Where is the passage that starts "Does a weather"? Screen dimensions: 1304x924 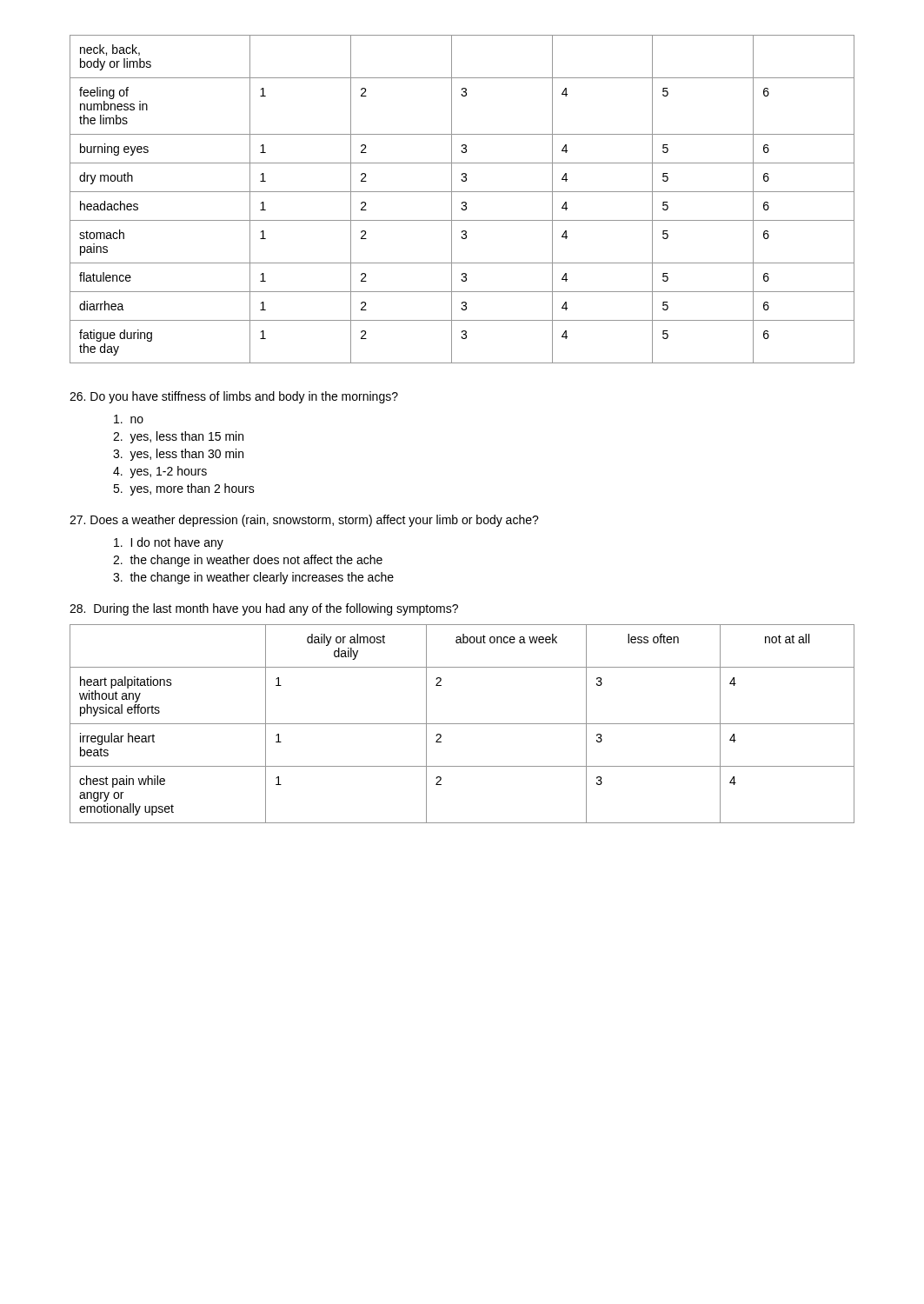point(304,520)
